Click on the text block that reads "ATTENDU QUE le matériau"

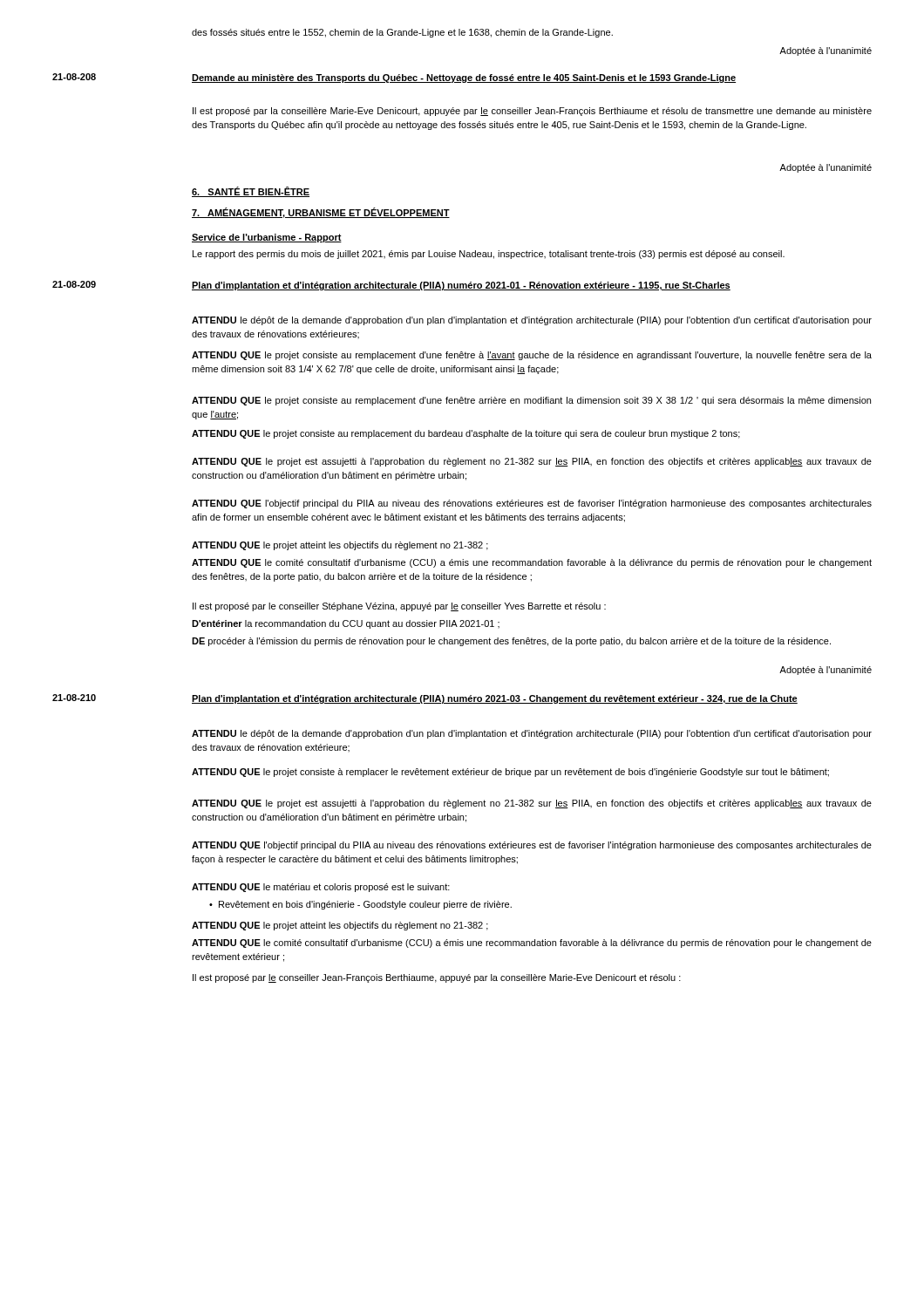pyautogui.click(x=321, y=887)
